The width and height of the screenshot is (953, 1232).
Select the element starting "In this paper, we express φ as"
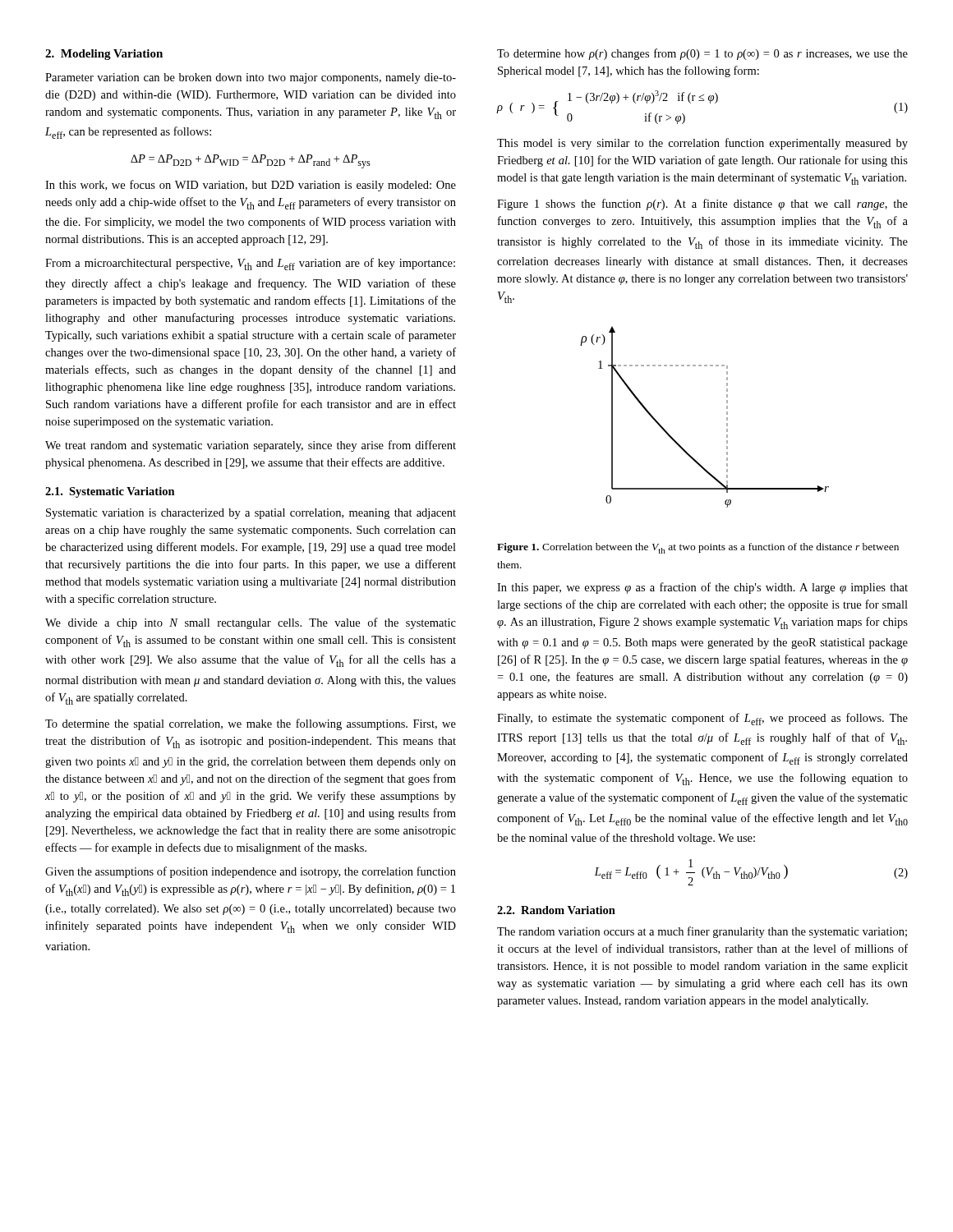click(x=702, y=713)
